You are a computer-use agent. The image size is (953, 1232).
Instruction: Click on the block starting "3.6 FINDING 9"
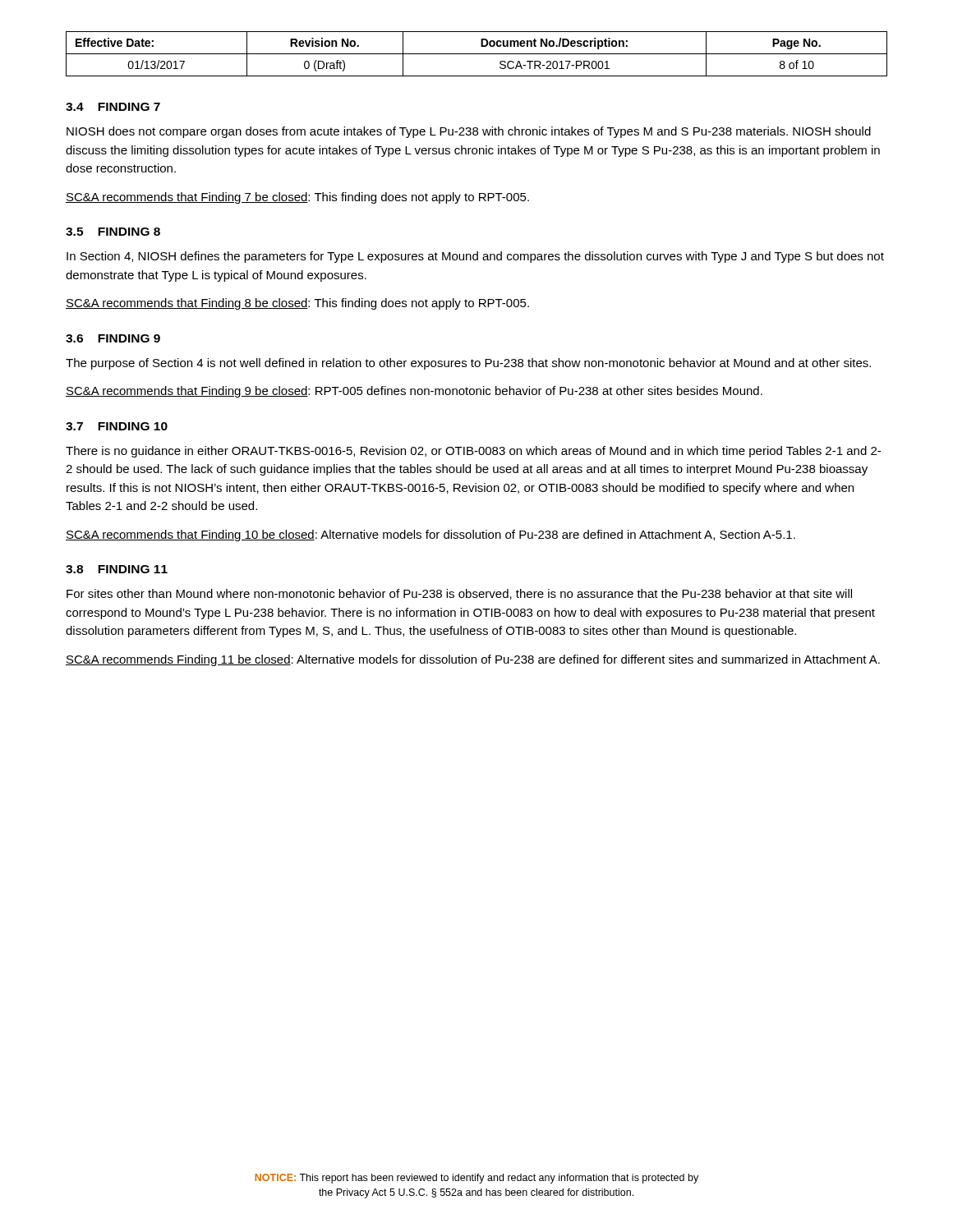[x=113, y=338]
